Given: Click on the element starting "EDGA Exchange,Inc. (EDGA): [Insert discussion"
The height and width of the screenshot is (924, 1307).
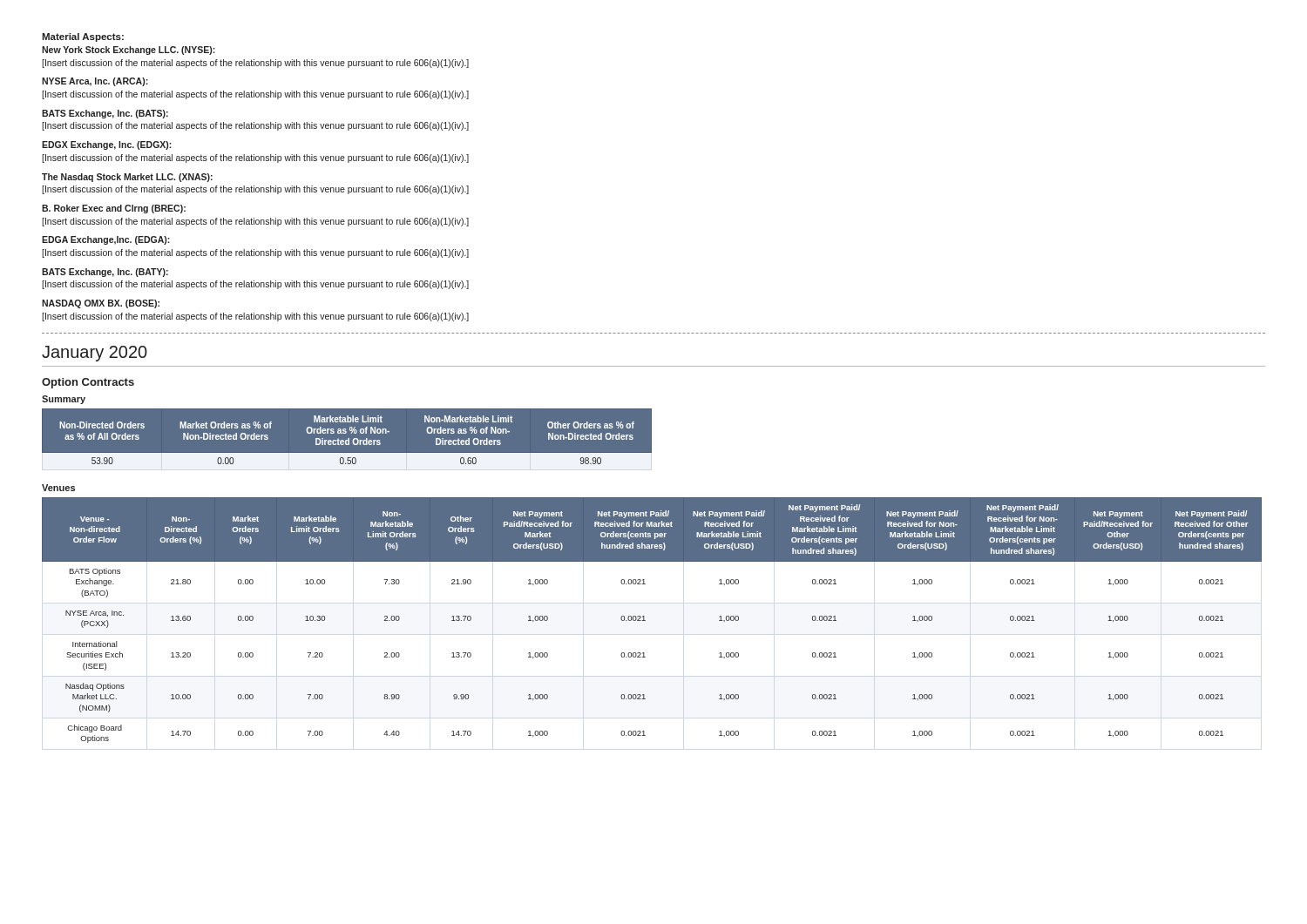Looking at the screenshot, I should [x=255, y=246].
